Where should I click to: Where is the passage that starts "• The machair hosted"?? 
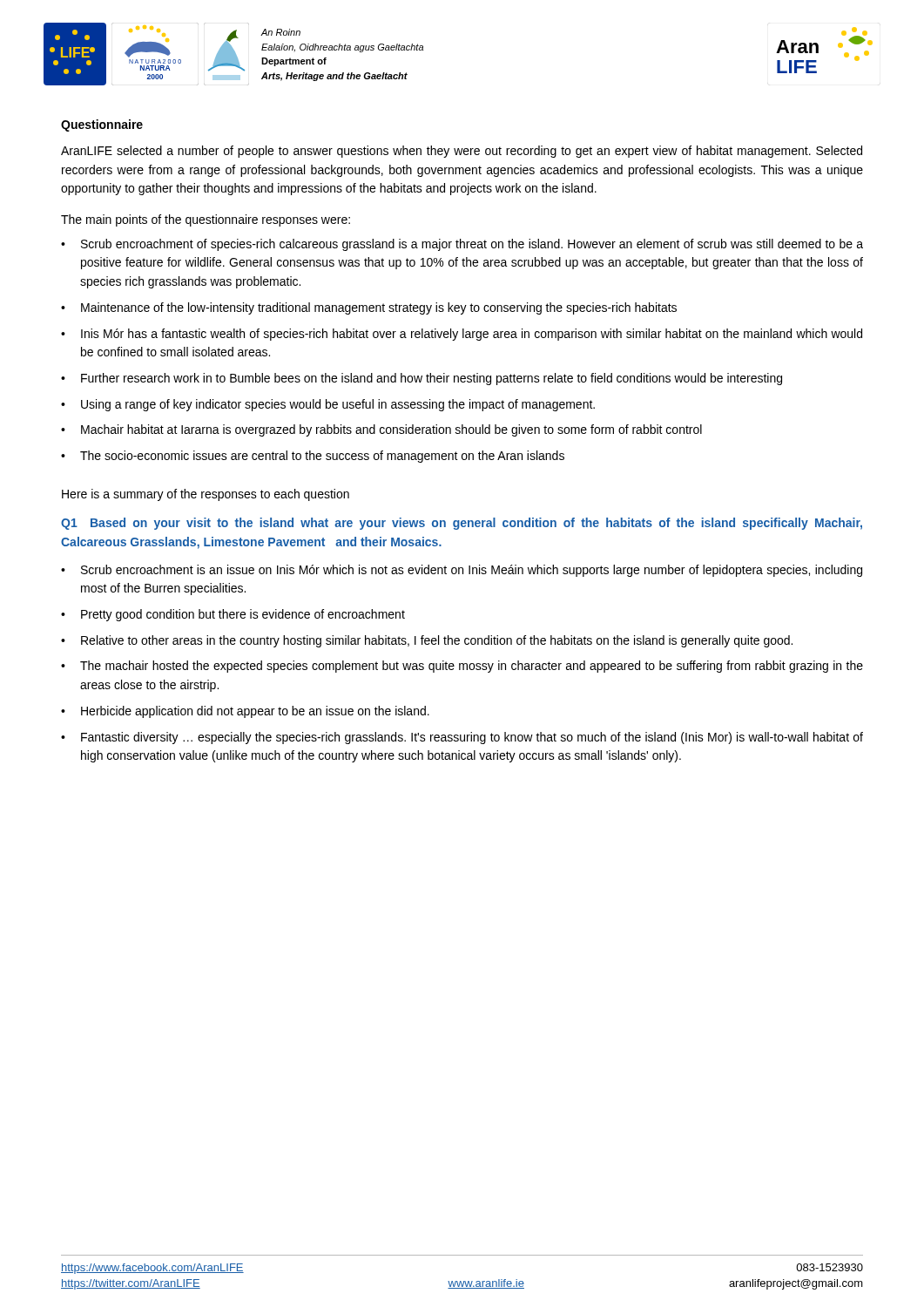coord(462,676)
